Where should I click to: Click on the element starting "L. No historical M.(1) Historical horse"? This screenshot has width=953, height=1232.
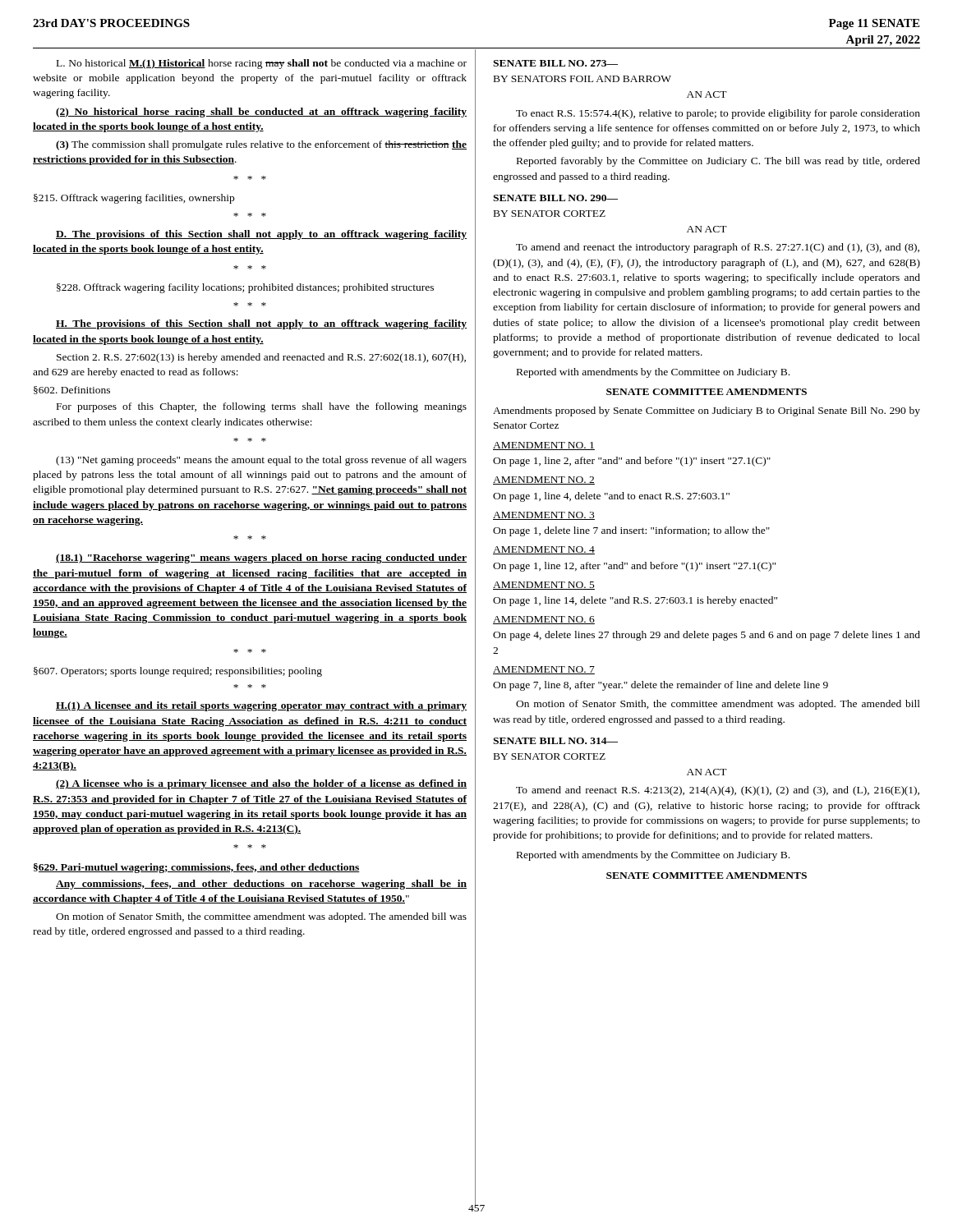click(250, 111)
